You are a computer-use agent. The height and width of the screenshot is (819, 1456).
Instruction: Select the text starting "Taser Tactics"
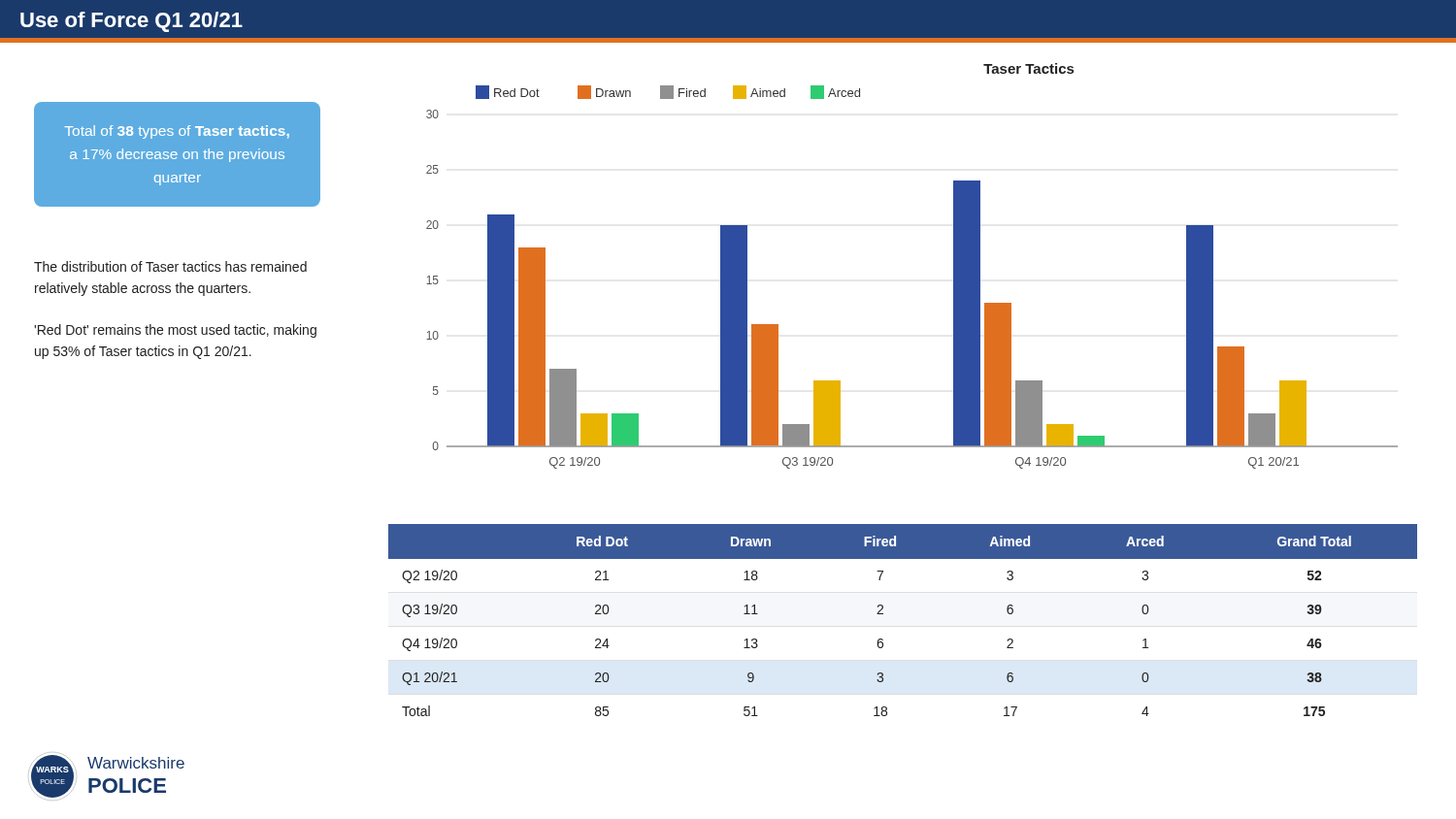1029,68
